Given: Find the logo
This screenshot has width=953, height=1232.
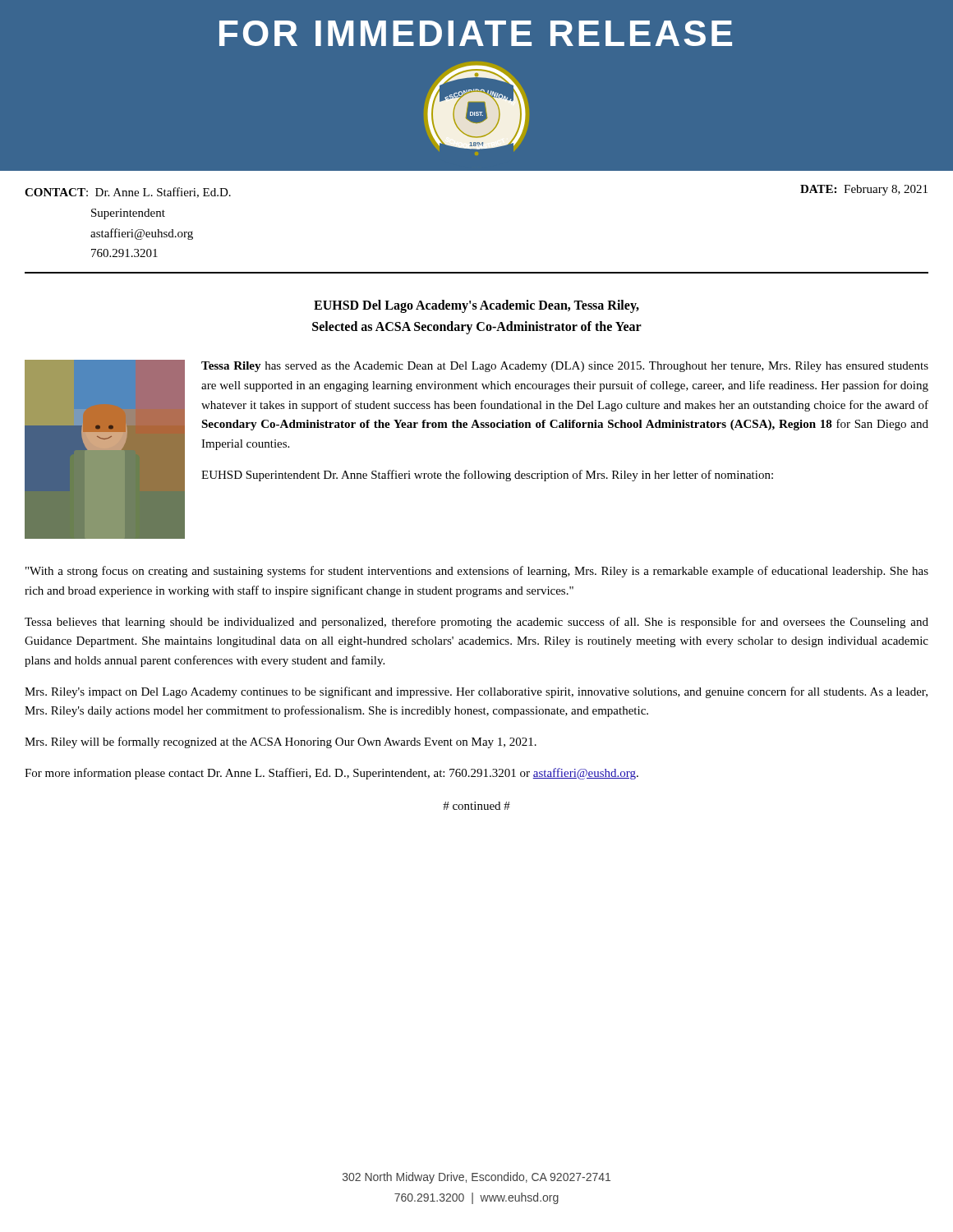Looking at the screenshot, I should tap(476, 116).
